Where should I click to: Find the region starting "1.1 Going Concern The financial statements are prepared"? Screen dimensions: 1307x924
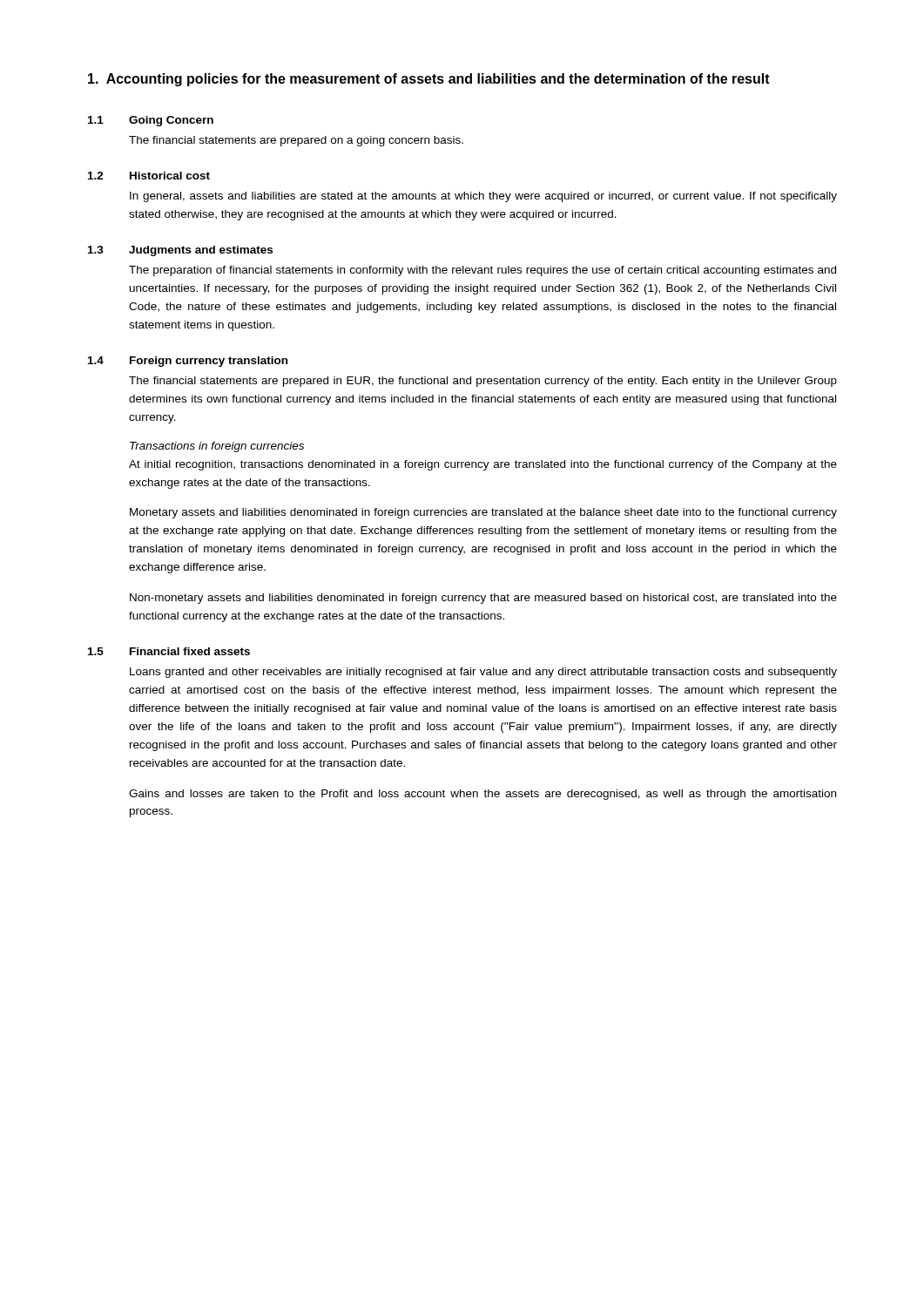[462, 132]
